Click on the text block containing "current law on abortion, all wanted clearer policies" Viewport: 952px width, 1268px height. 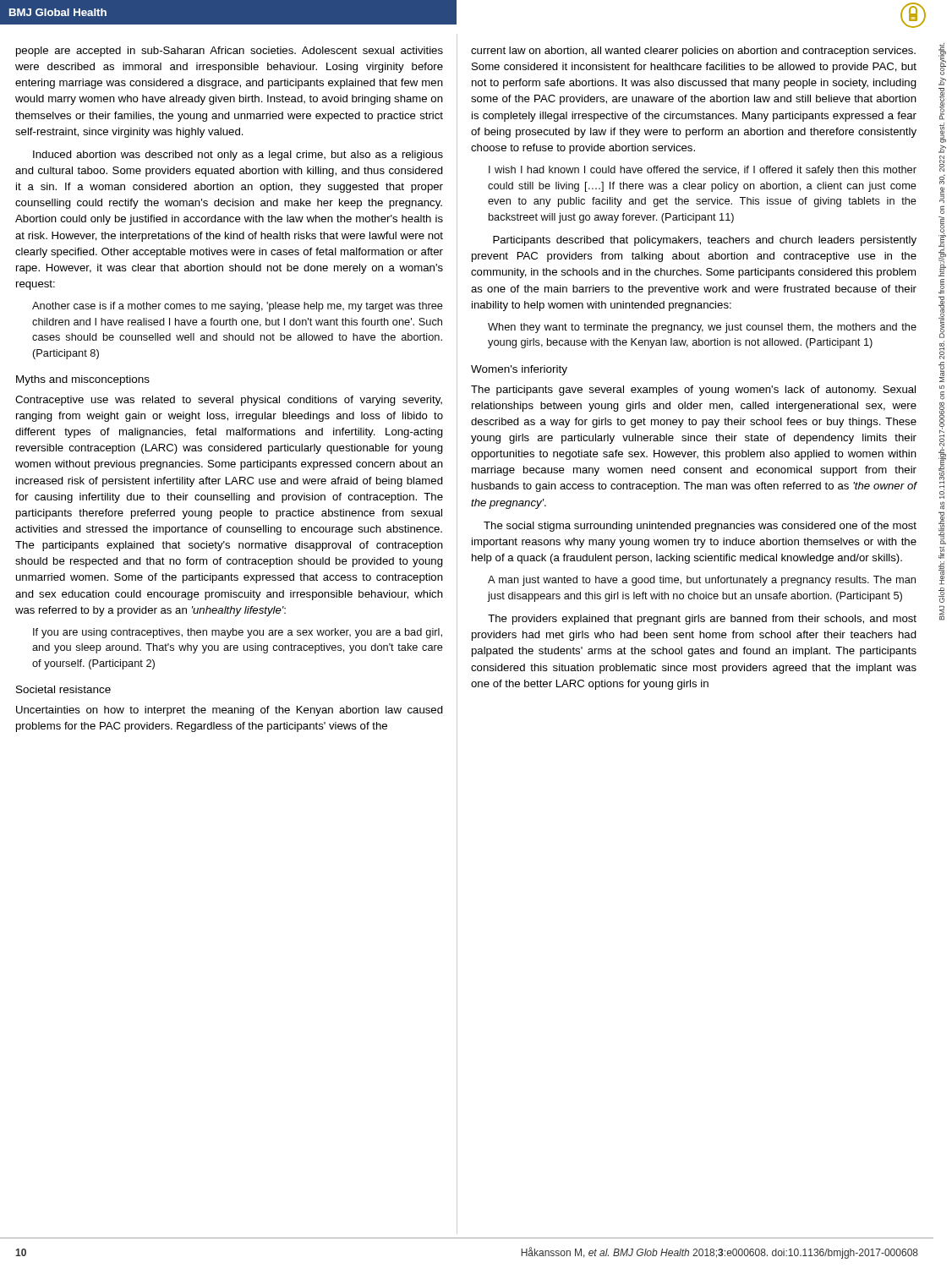click(x=694, y=99)
